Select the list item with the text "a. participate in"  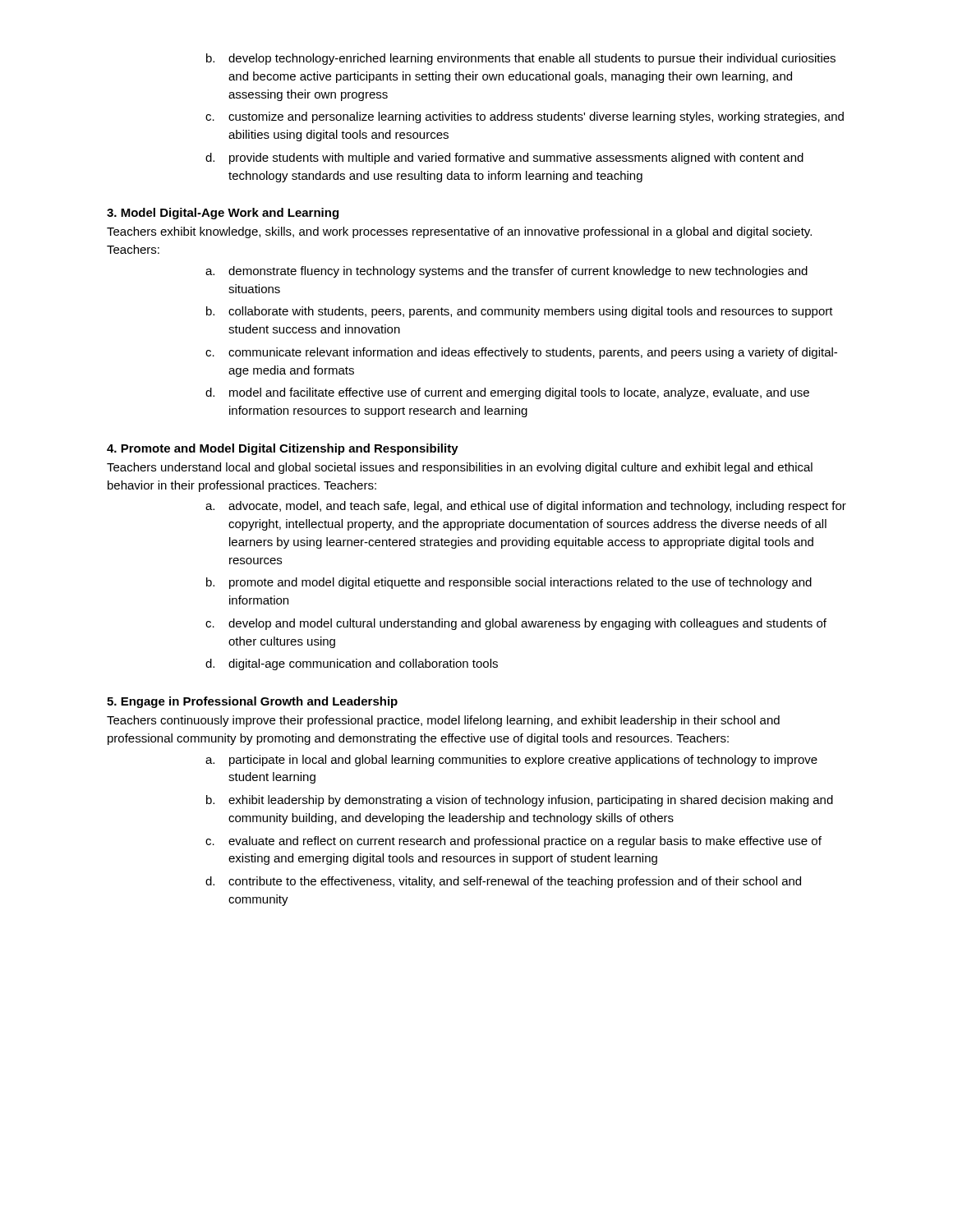tap(526, 768)
